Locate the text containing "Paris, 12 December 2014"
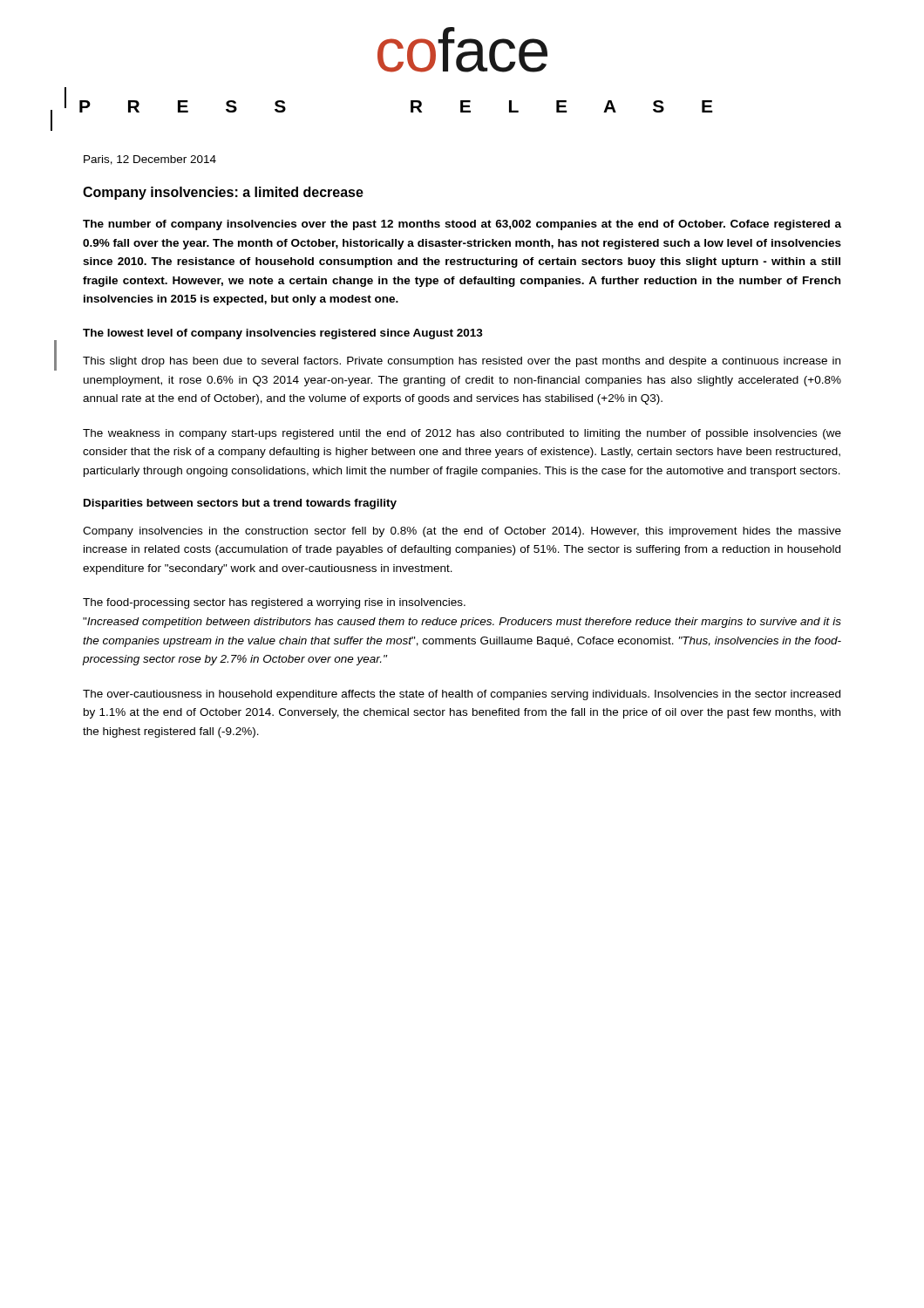Viewport: 924px width, 1308px height. tap(150, 159)
